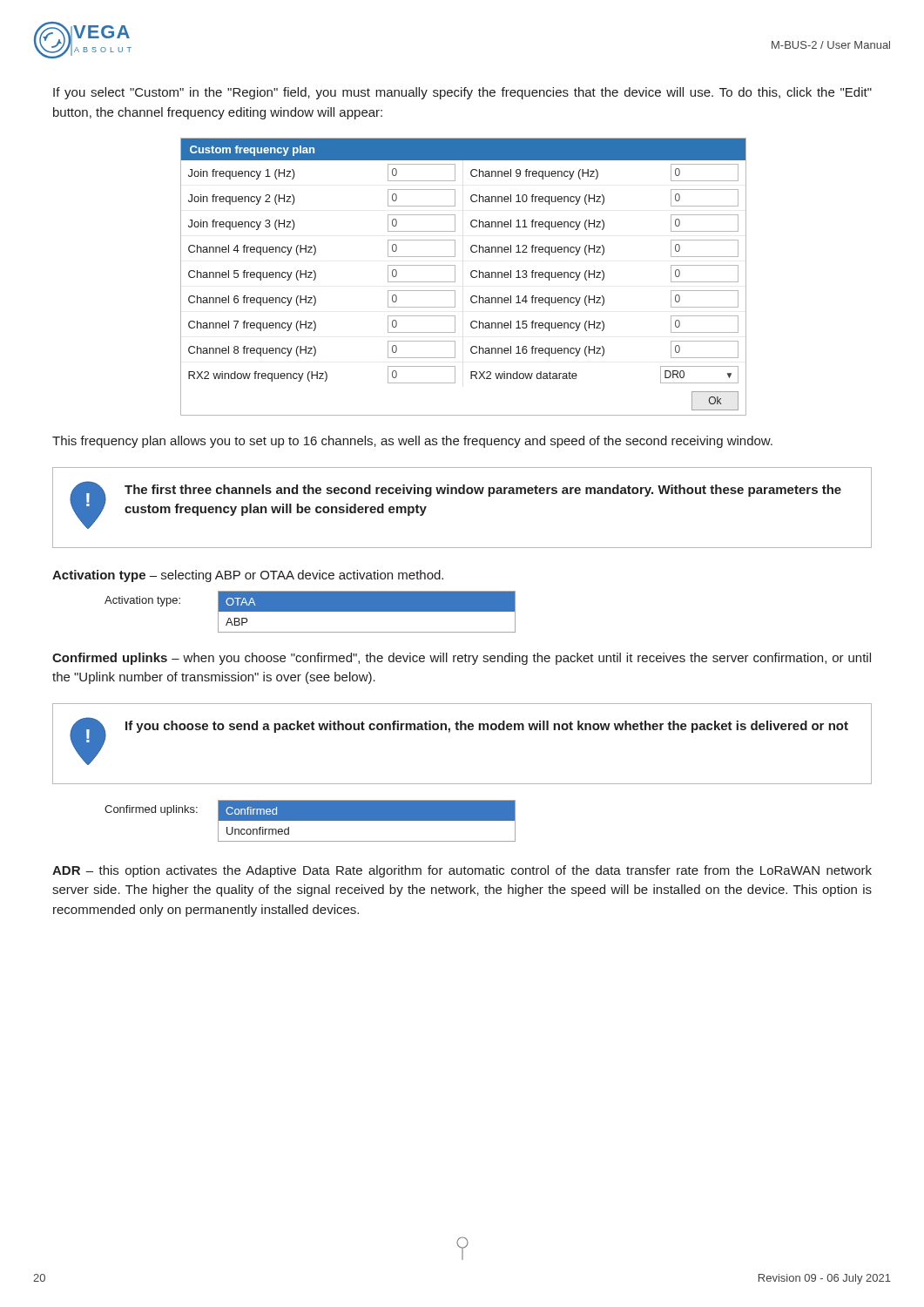Image resolution: width=924 pixels, height=1307 pixels.
Task: Find the passage starting "If you select "Custom" in"
Action: [462, 102]
